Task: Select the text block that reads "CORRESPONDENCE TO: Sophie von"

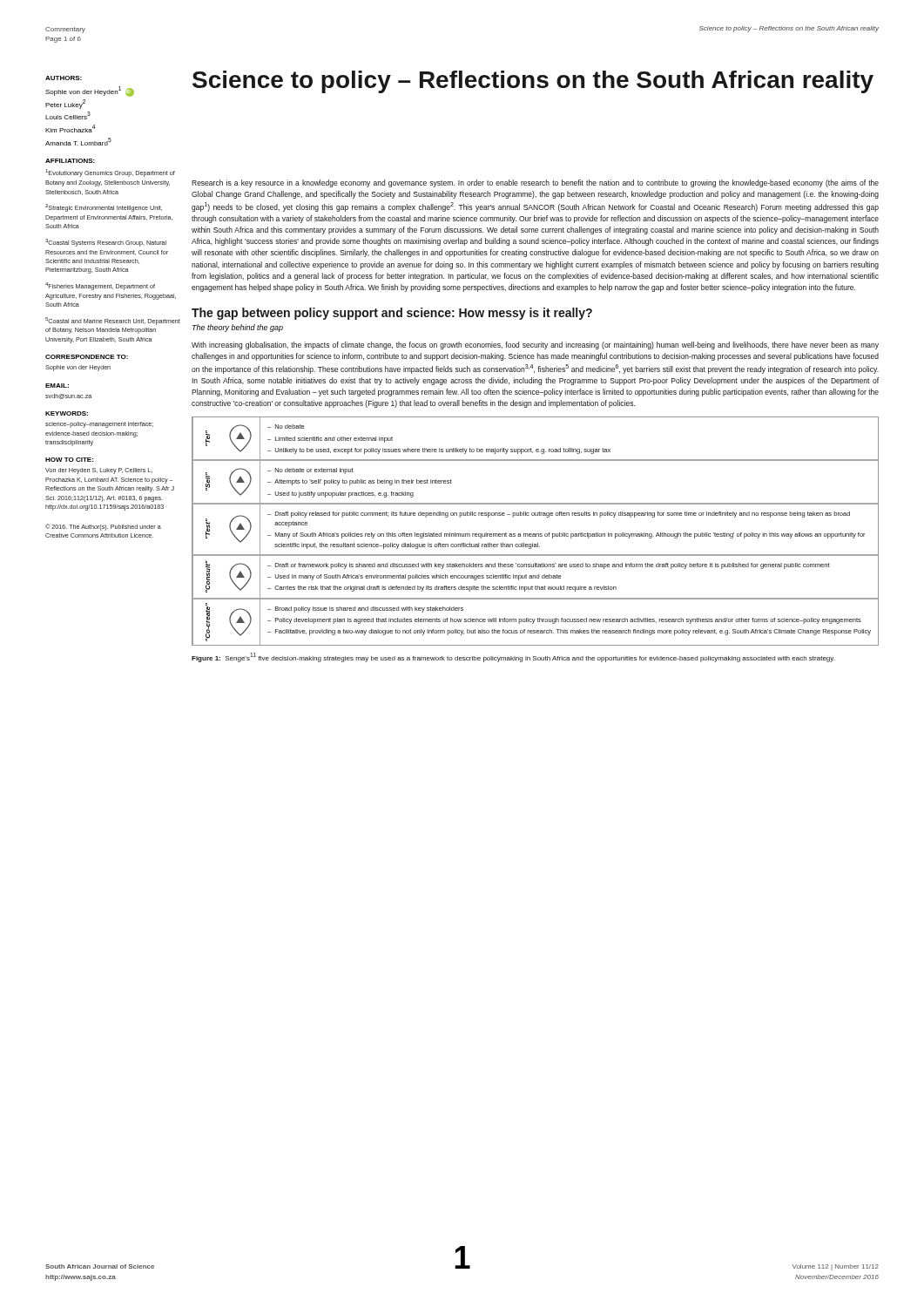Action: (113, 363)
